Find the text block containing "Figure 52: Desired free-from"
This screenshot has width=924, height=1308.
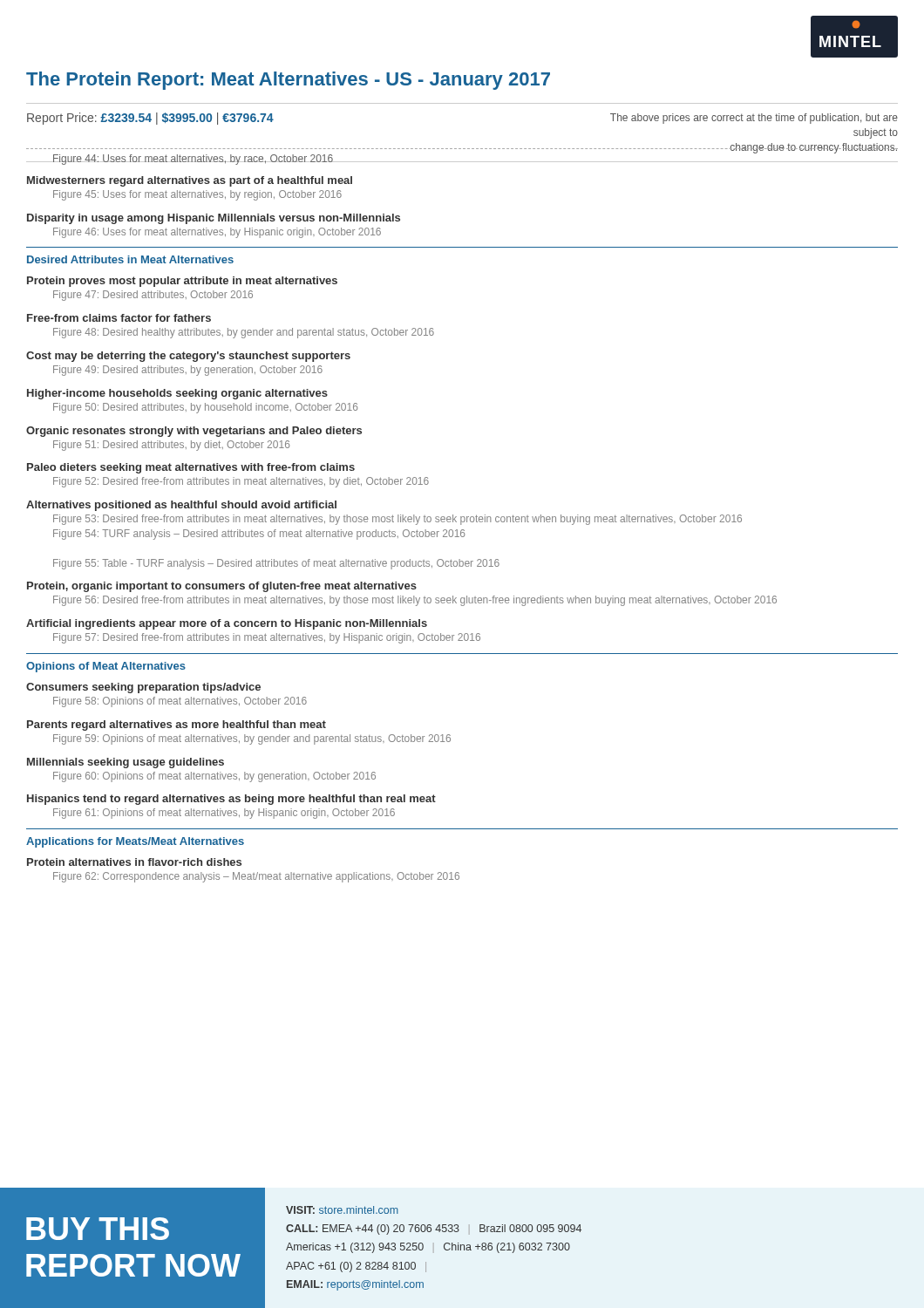point(241,482)
